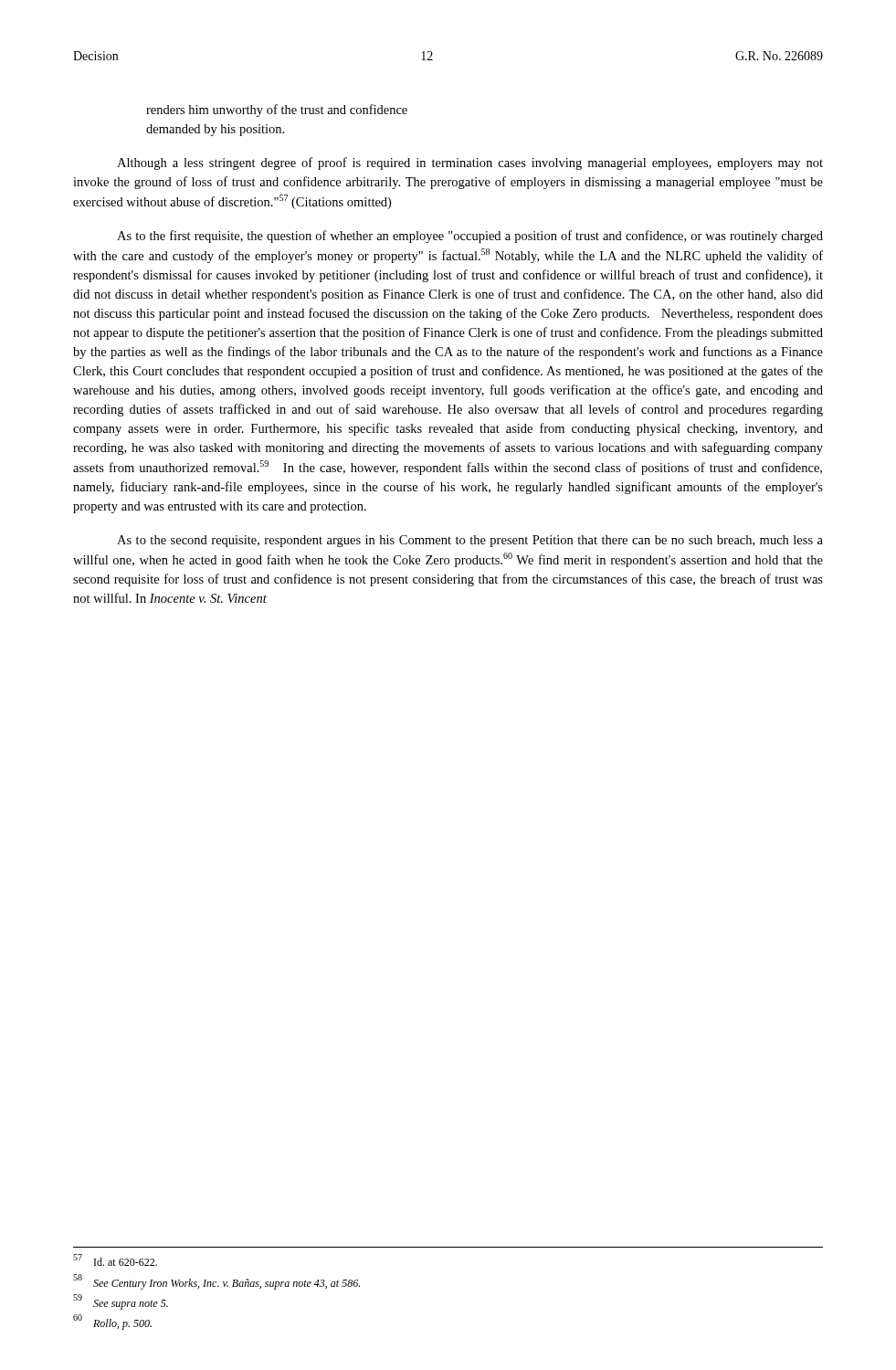The image size is (896, 1370).
Task: Click where it says "60 Rollo, p. 500."
Action: pyautogui.click(x=113, y=1322)
